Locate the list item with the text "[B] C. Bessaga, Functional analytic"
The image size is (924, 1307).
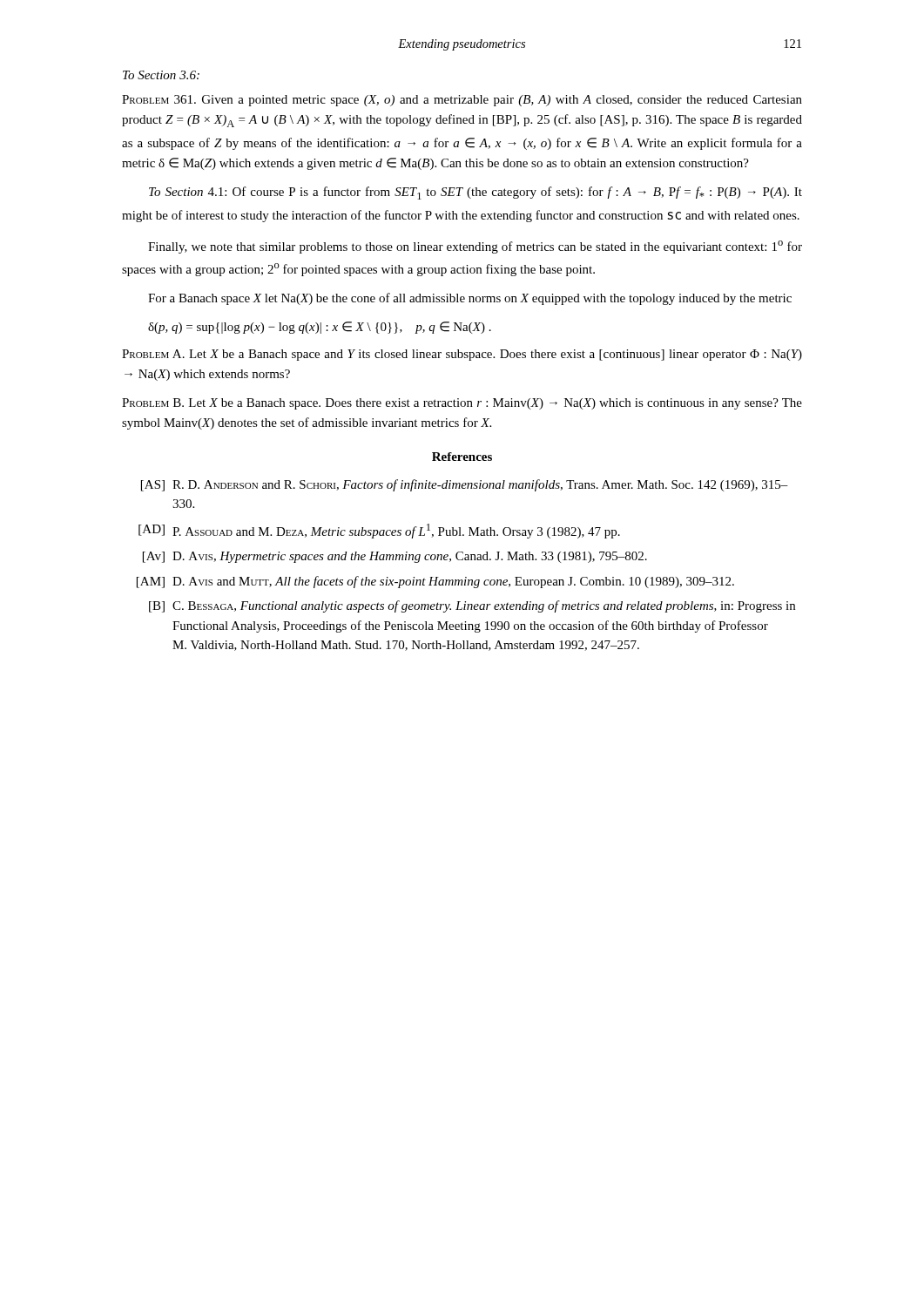coord(462,625)
